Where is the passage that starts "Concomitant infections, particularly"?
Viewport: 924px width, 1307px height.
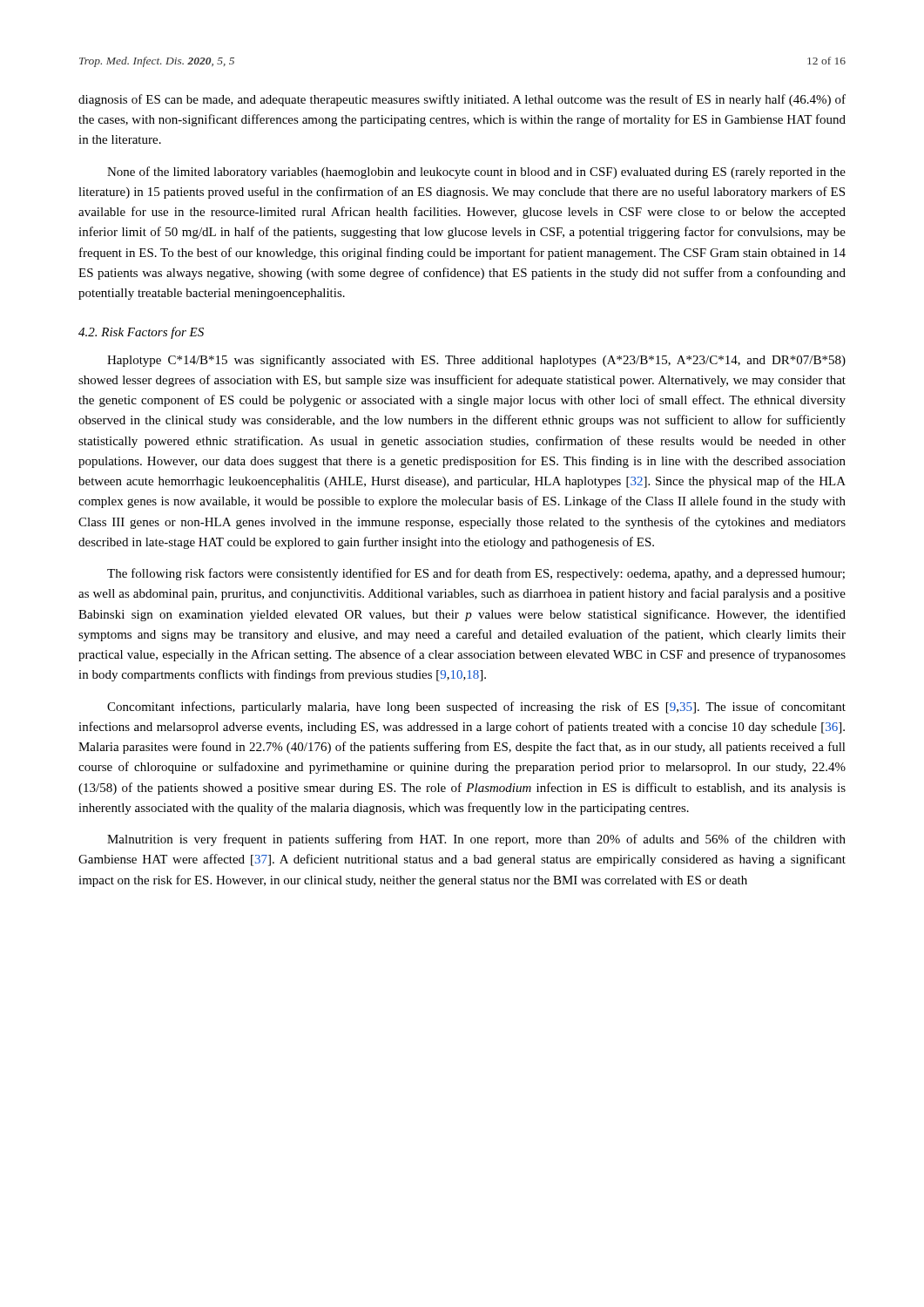[x=462, y=758]
